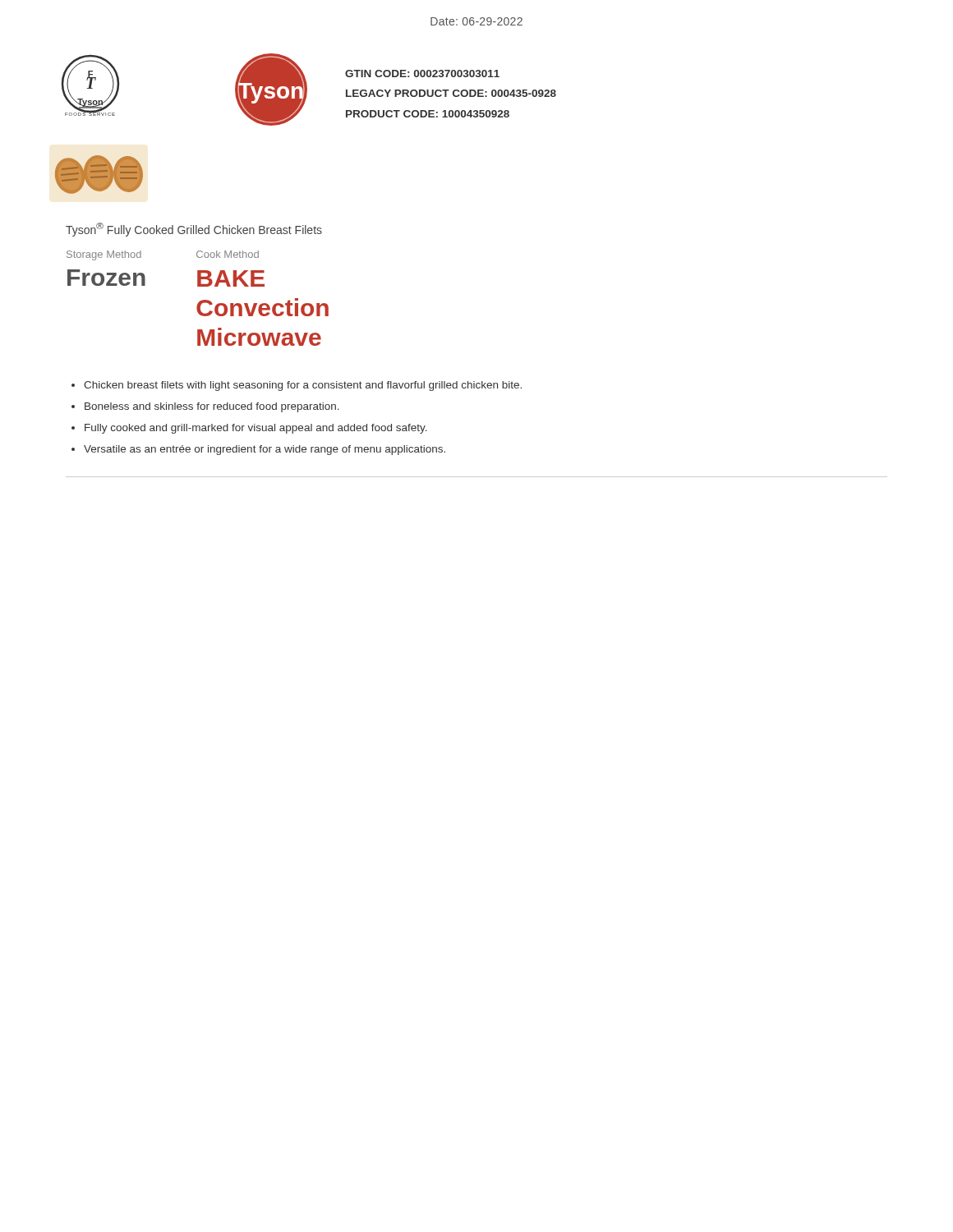Select the text with the text "Tyson® Fully Cooked Grilled Chicken Breast Filets"
Screen dimensions: 1232x953
pyautogui.click(x=194, y=228)
